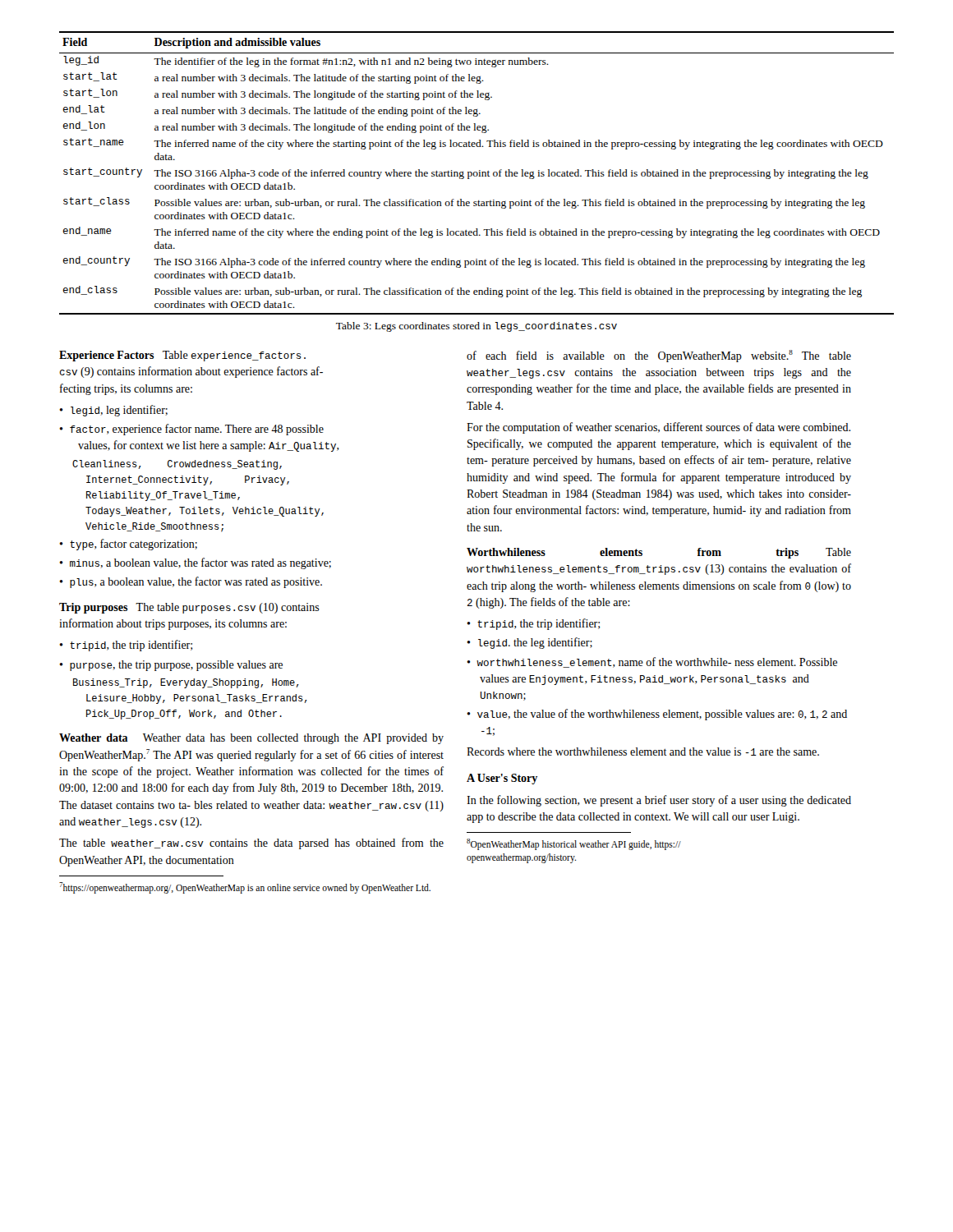Point to the text block starting "Trip purposes The table purposes.csv (10)"

click(x=189, y=615)
